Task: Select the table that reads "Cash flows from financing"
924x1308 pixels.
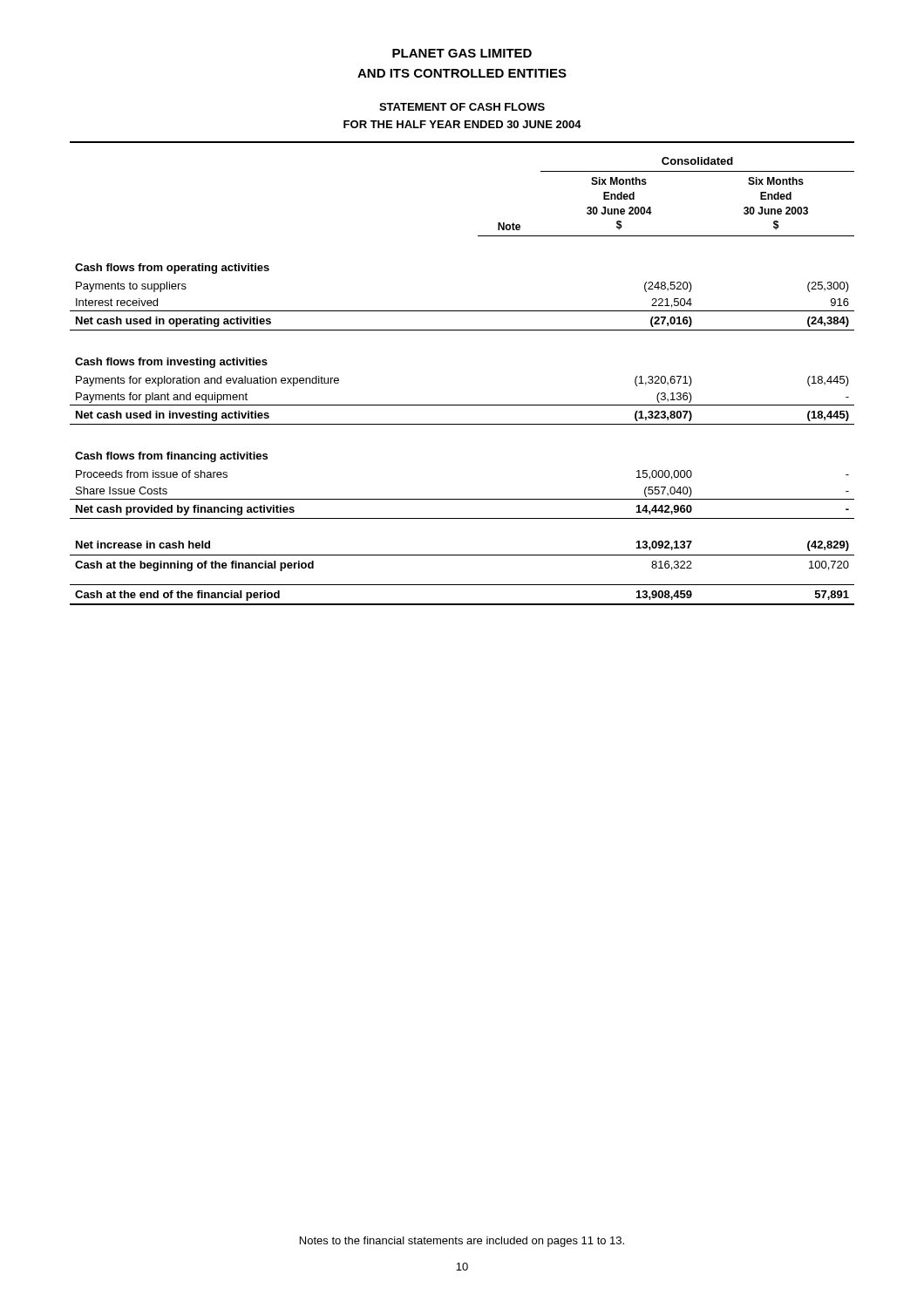Action: [x=462, y=379]
